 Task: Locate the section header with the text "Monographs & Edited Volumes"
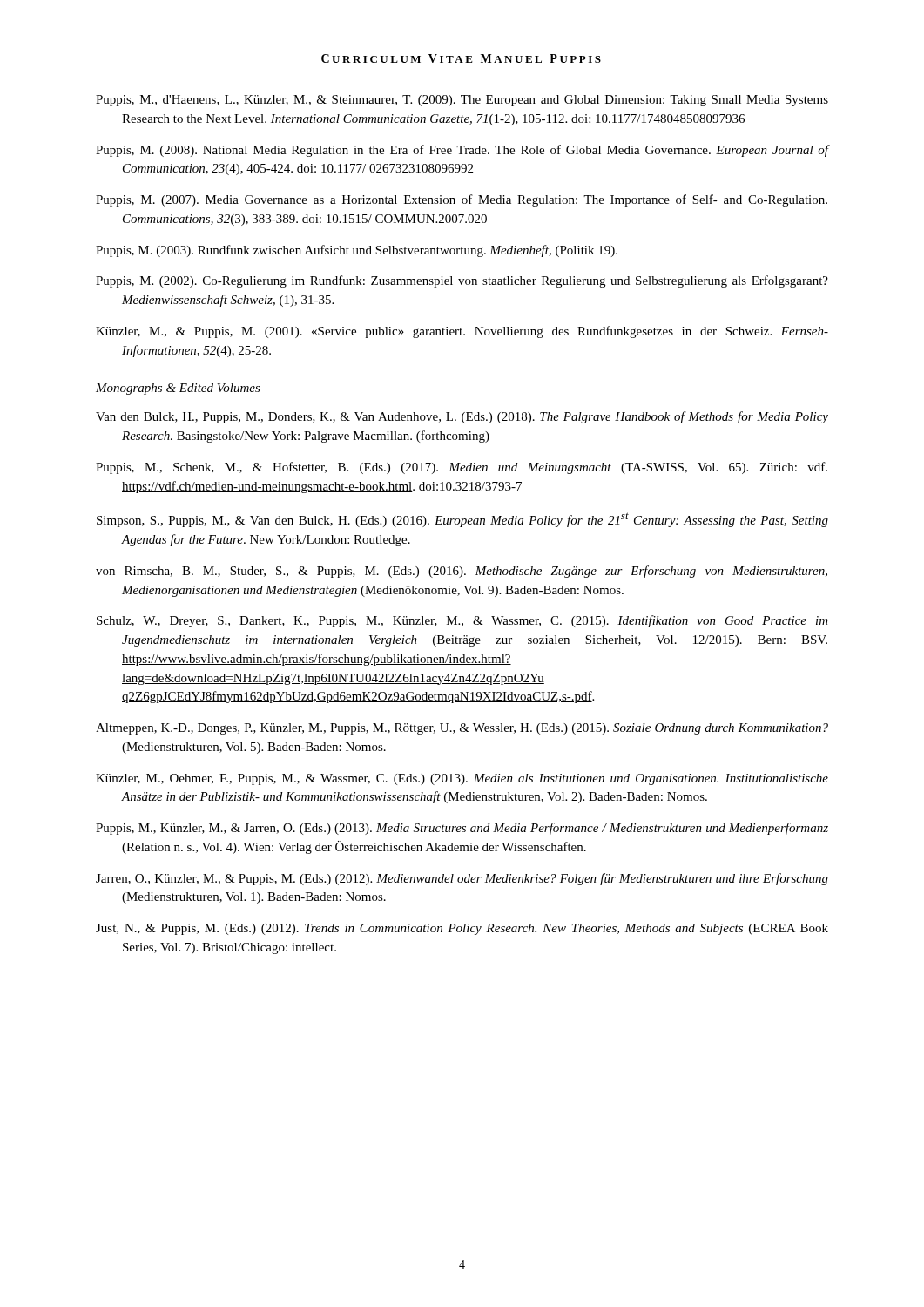click(x=178, y=388)
